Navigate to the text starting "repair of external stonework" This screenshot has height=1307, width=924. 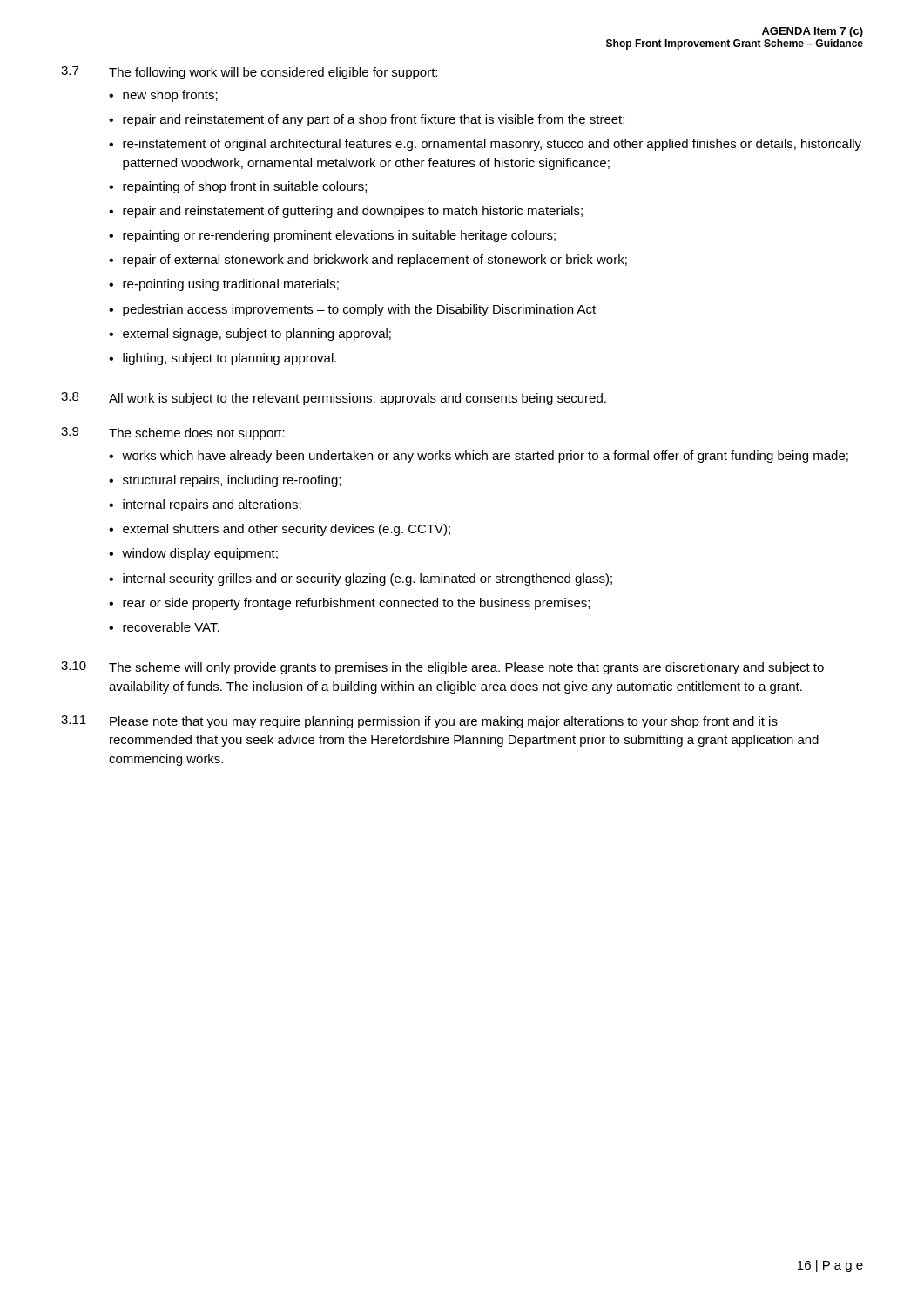375,260
